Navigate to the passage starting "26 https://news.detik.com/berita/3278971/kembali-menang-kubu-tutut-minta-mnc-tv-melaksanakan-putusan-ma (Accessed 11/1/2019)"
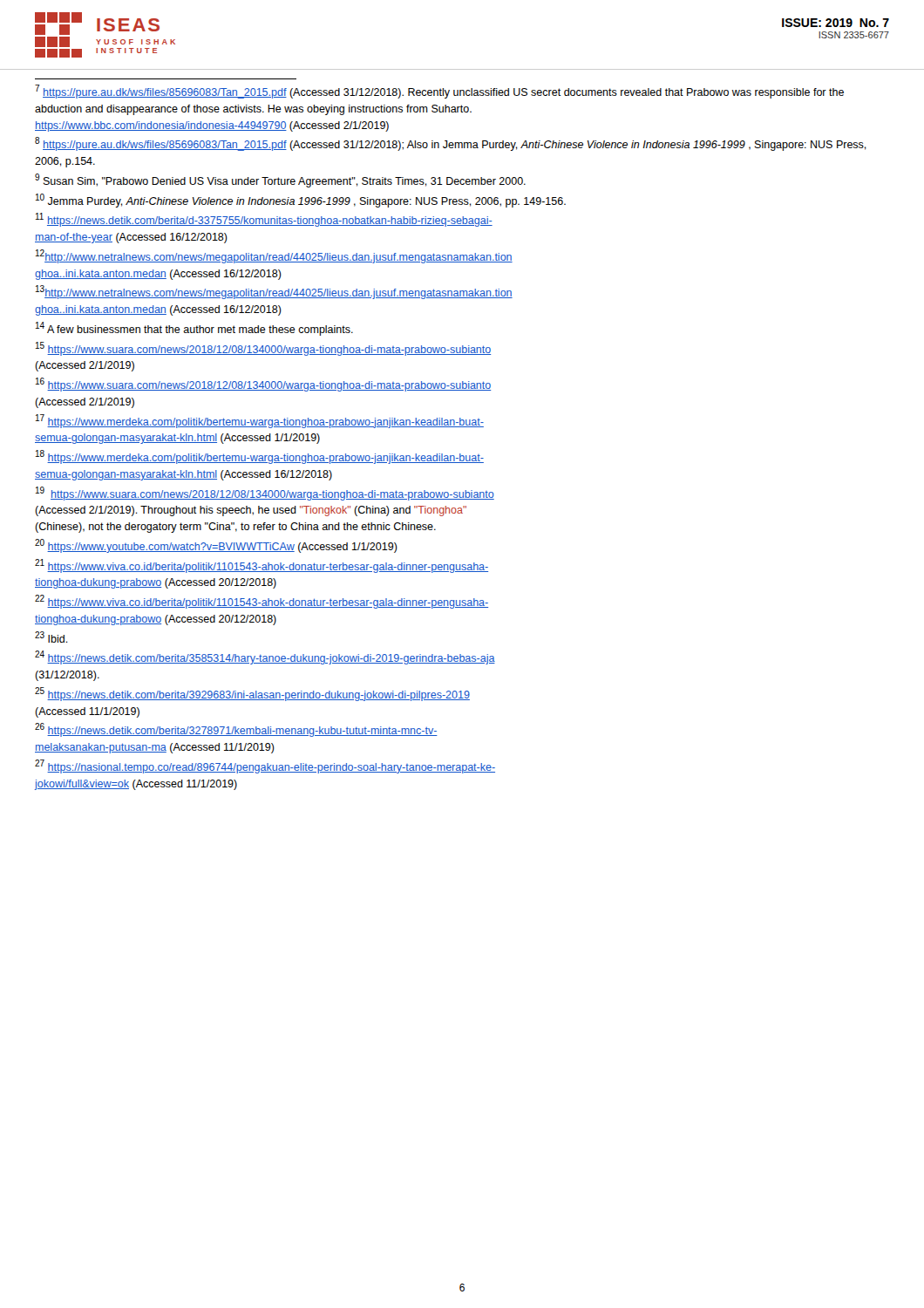 236,738
